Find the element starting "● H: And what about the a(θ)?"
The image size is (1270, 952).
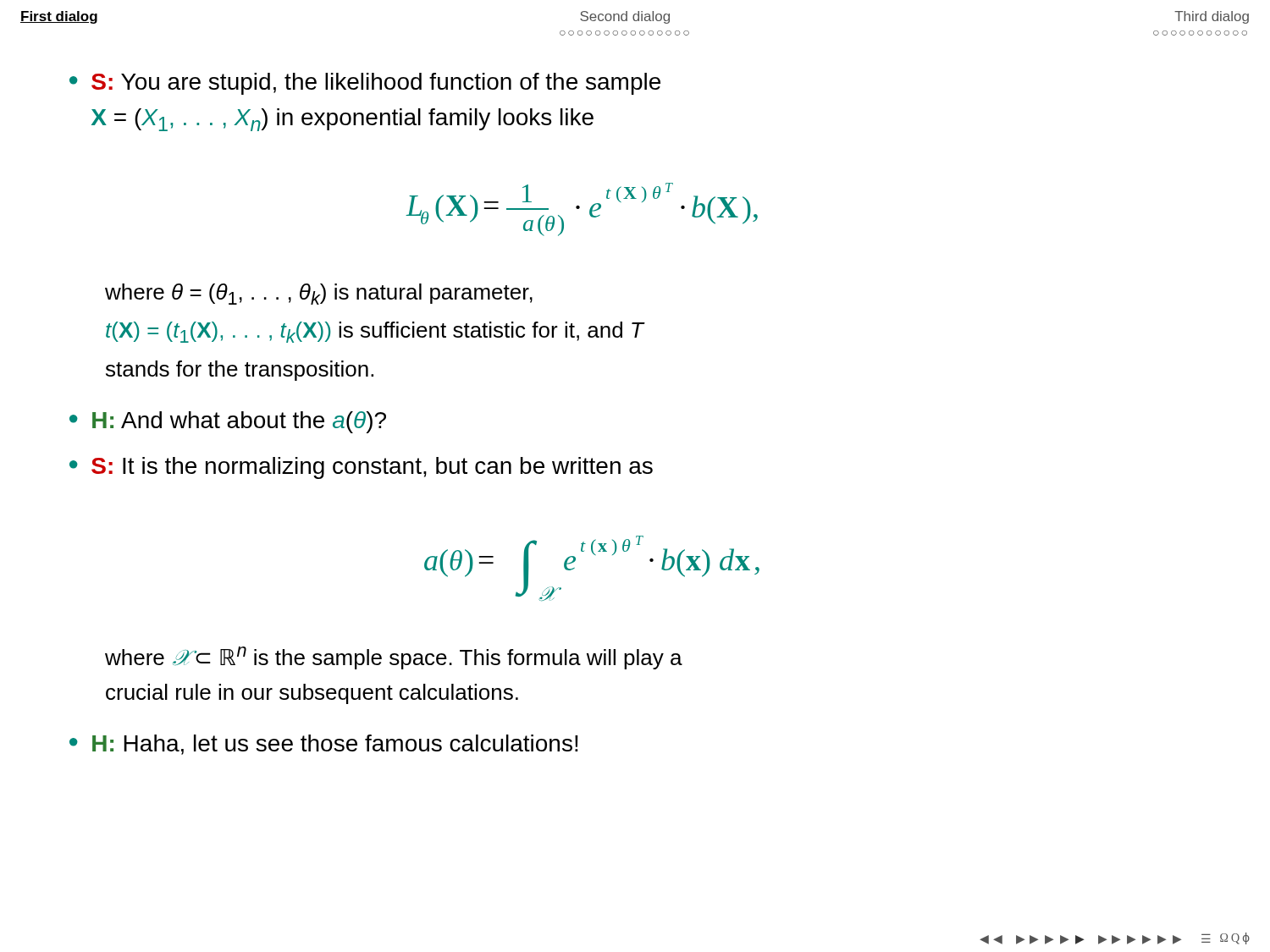click(x=227, y=420)
